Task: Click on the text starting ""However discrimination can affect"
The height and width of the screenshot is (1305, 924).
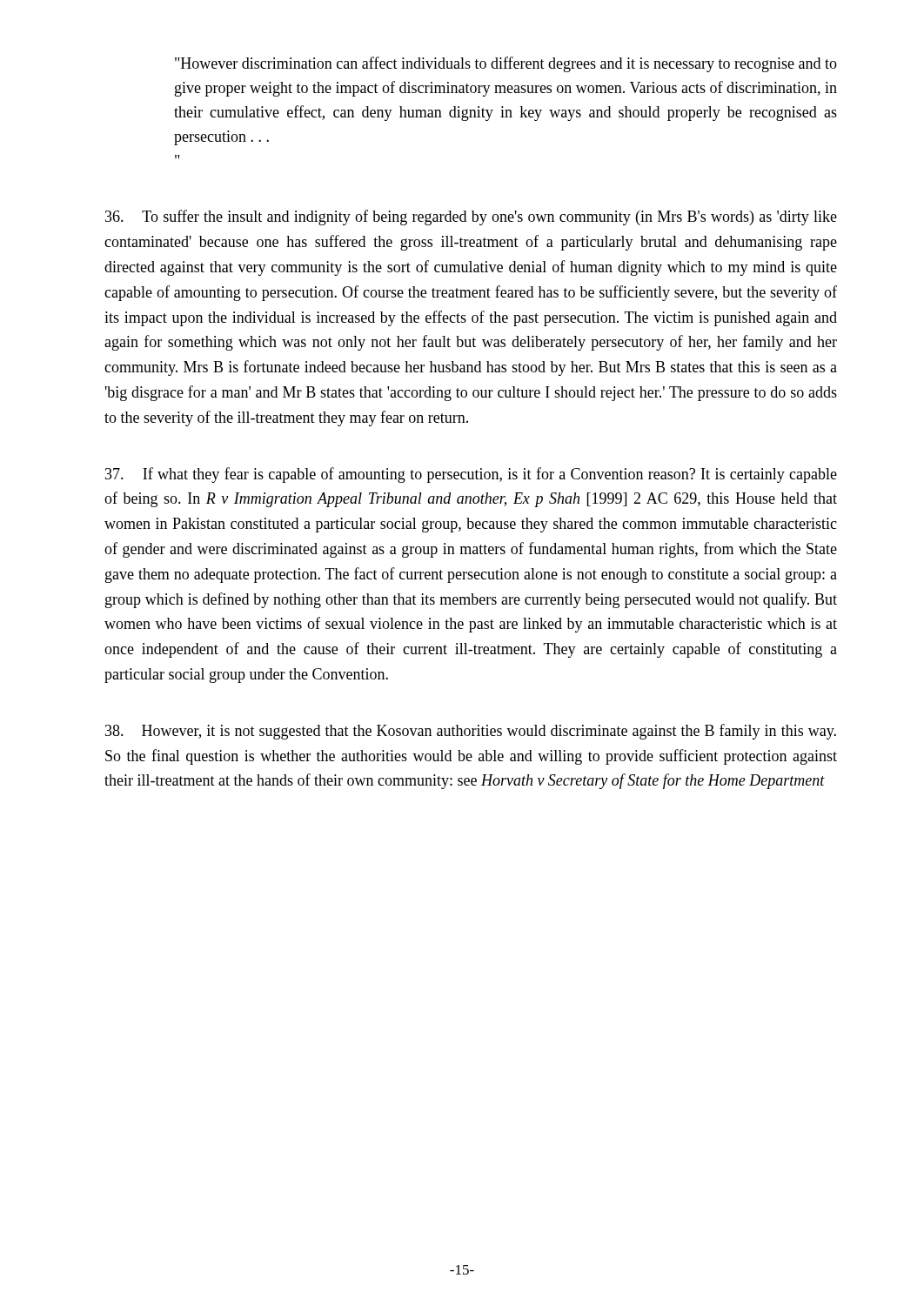Action: (505, 112)
